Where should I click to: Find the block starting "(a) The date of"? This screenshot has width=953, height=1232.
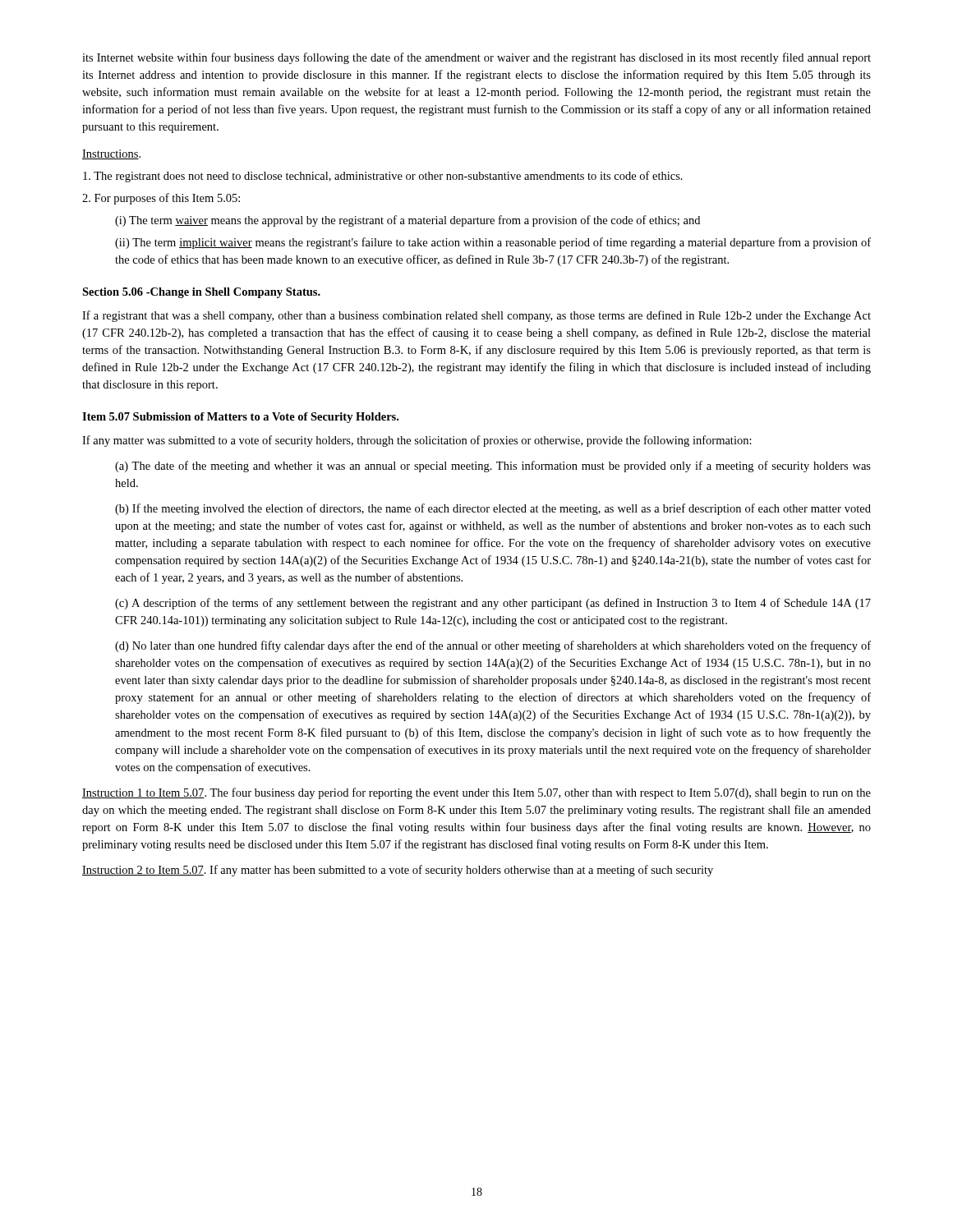click(493, 475)
